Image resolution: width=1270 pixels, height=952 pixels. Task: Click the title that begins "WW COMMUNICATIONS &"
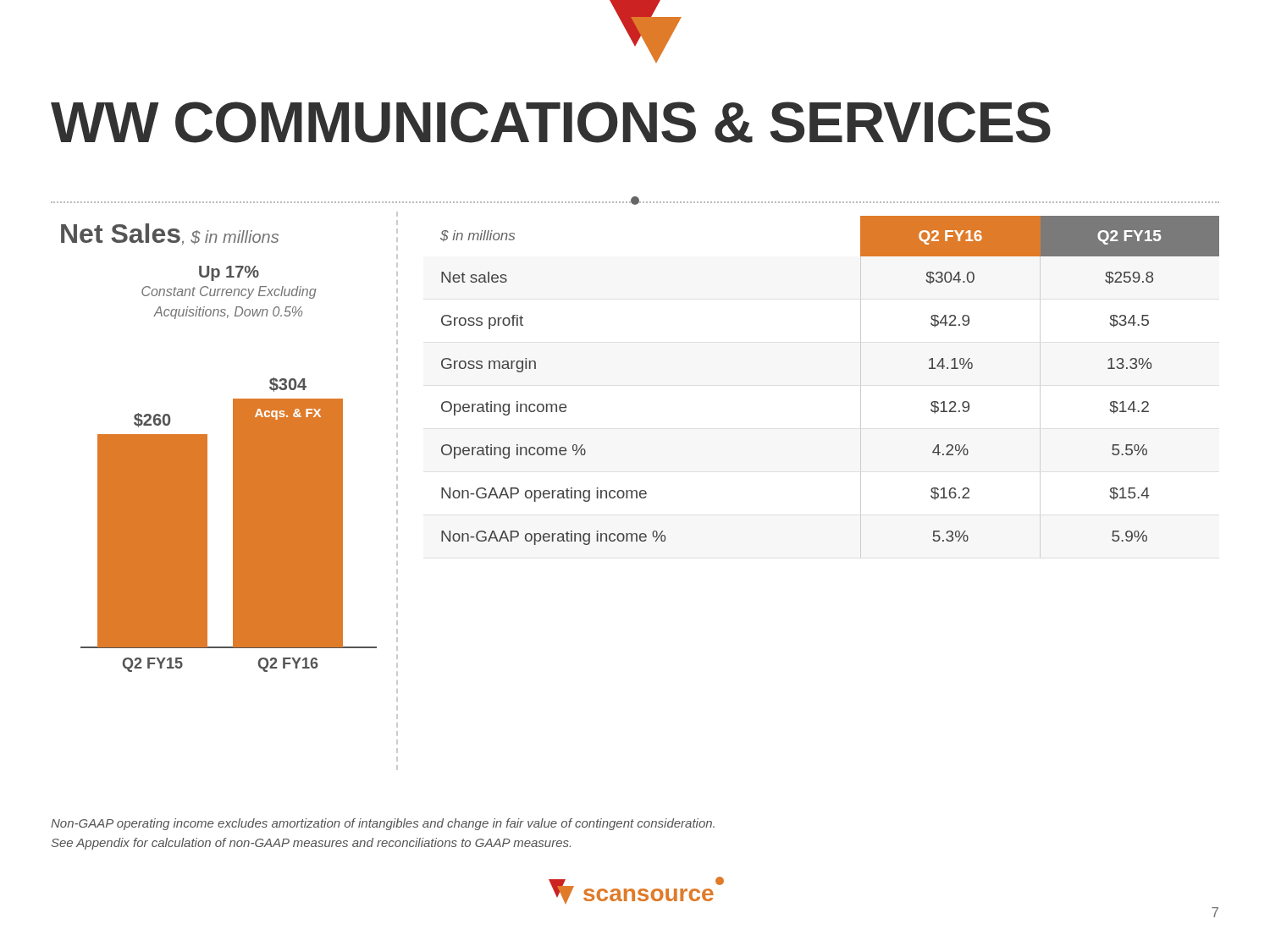pos(551,122)
